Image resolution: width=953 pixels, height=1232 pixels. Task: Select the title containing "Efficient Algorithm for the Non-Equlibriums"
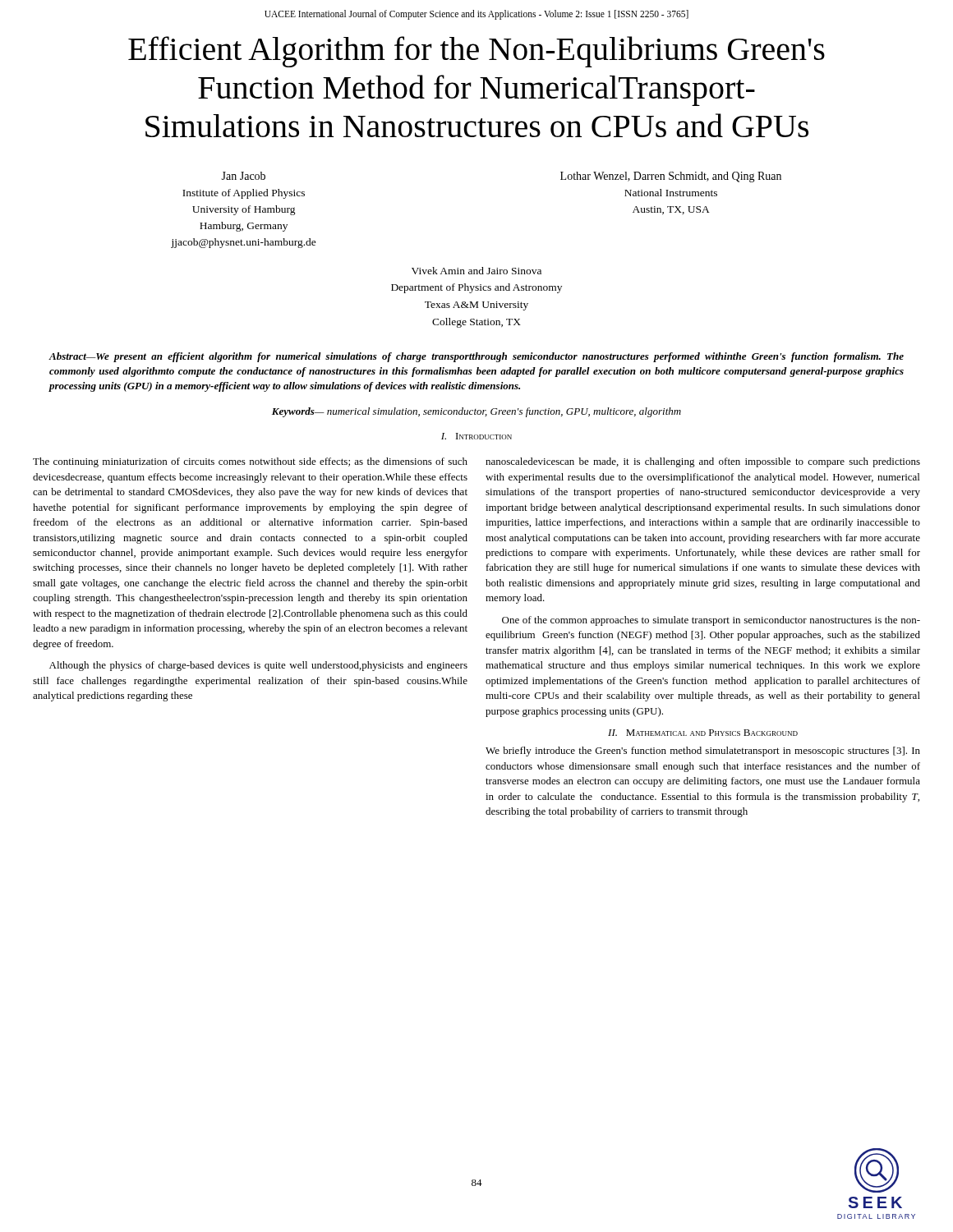point(476,88)
